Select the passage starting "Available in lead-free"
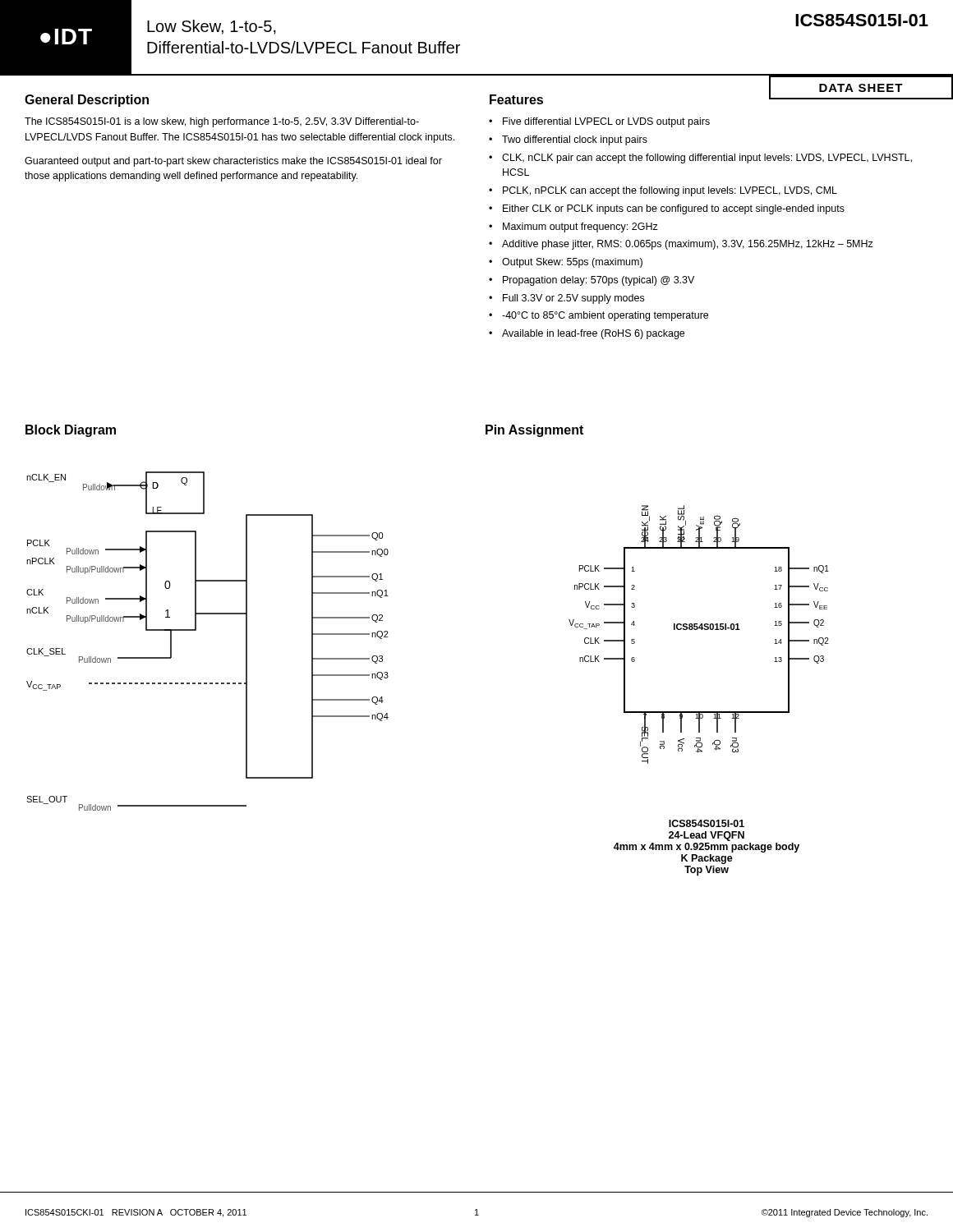The image size is (953, 1232). pos(593,333)
